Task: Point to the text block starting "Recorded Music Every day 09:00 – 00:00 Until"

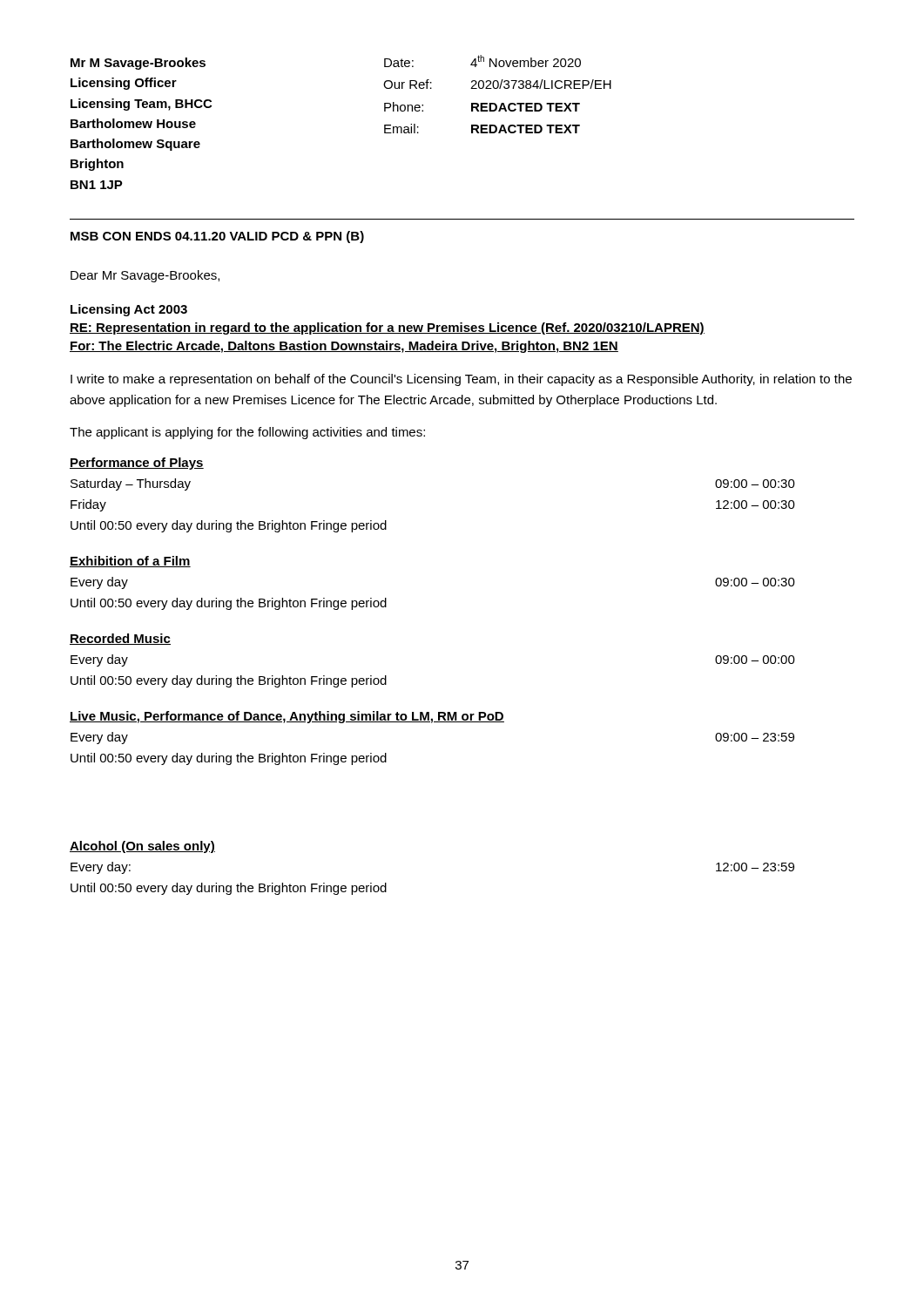Action: pyautogui.click(x=120, y=639)
